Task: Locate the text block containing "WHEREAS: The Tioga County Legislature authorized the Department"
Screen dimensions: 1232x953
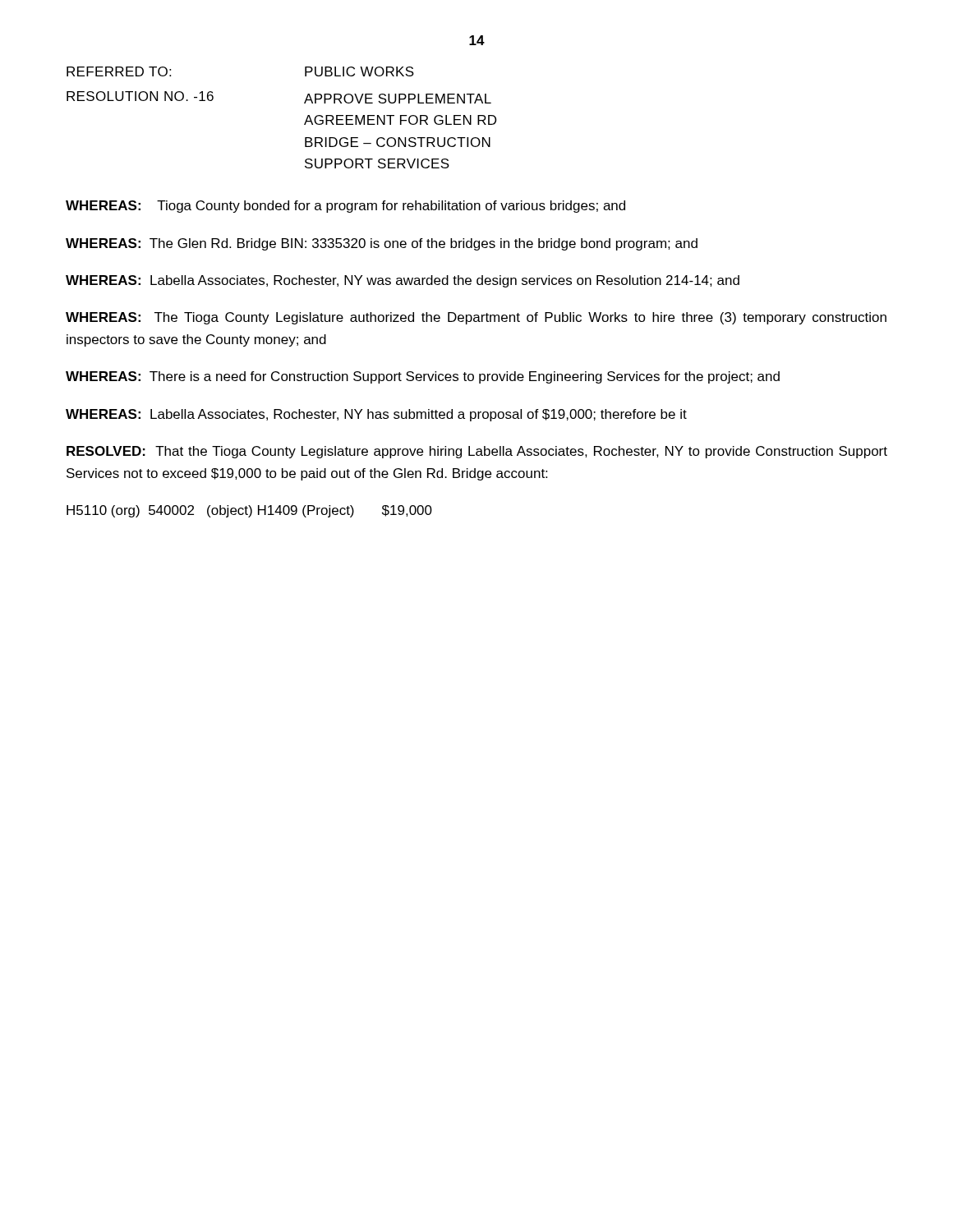Action: (x=476, y=329)
